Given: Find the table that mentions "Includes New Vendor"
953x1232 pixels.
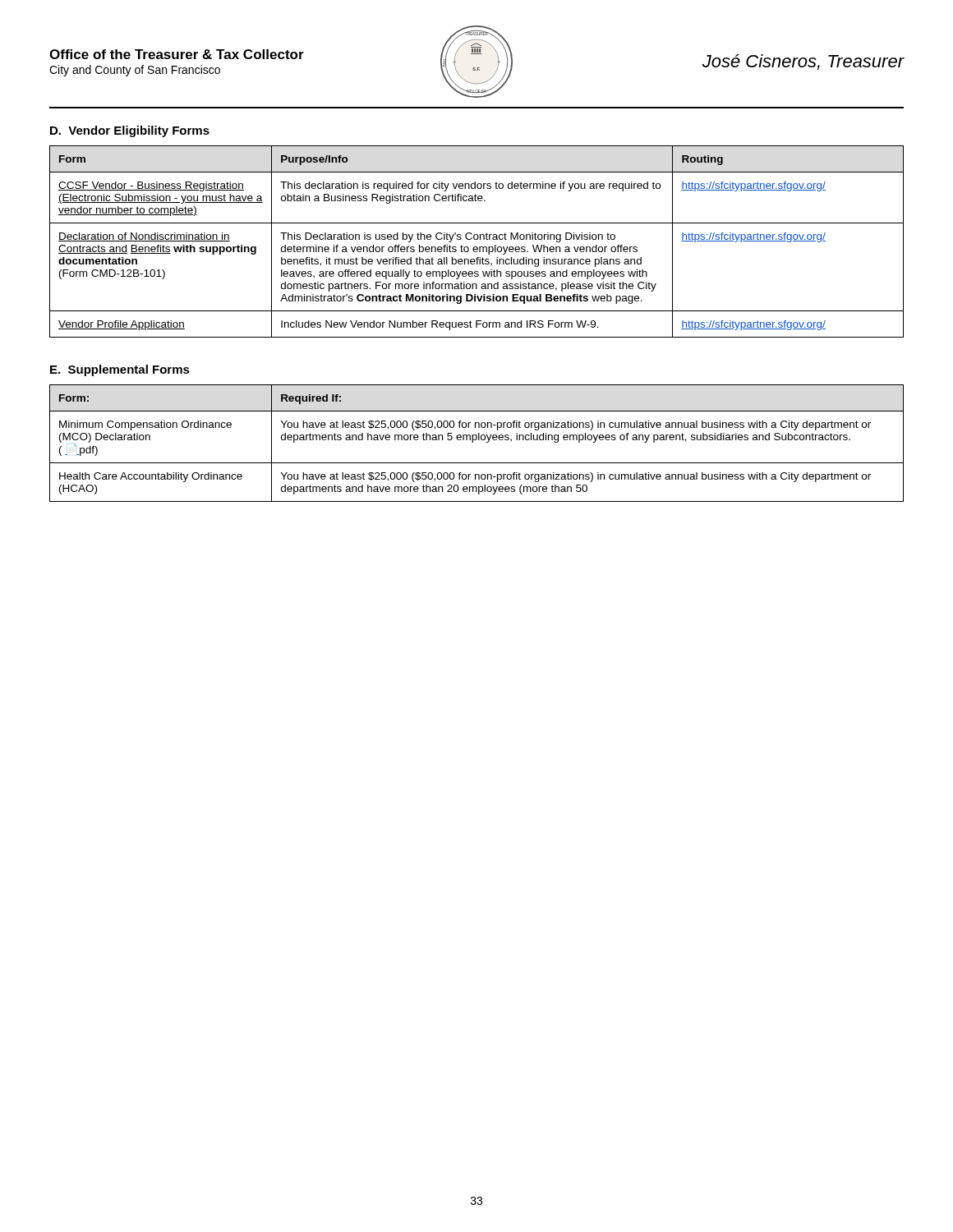Looking at the screenshot, I should (x=476, y=241).
